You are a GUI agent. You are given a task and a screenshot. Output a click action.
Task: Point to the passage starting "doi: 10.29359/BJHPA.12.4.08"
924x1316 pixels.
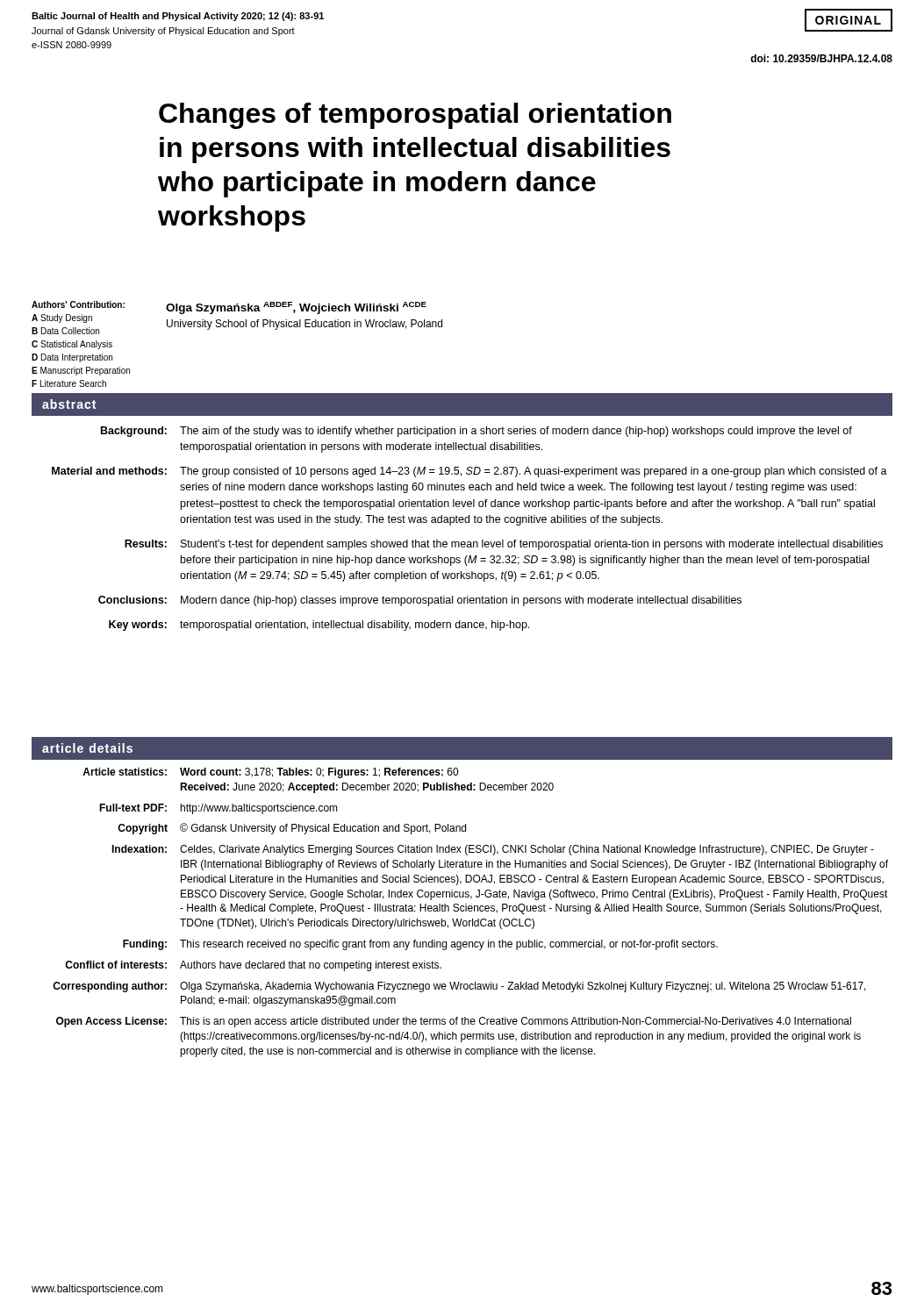pos(821,59)
